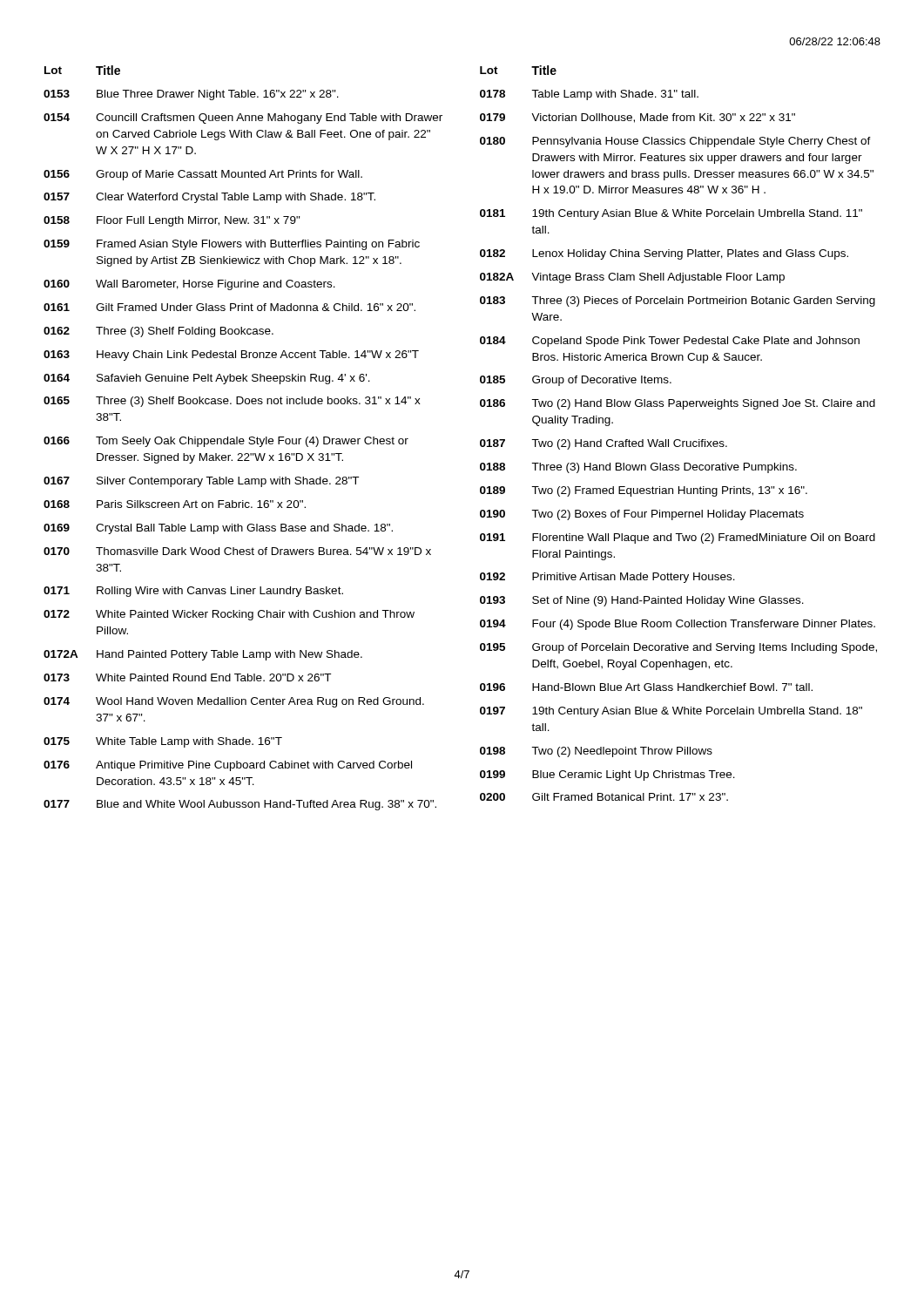The image size is (924, 1307).
Task: Point to the block starting "0183 Three (3) Pieces"
Action: 680,309
